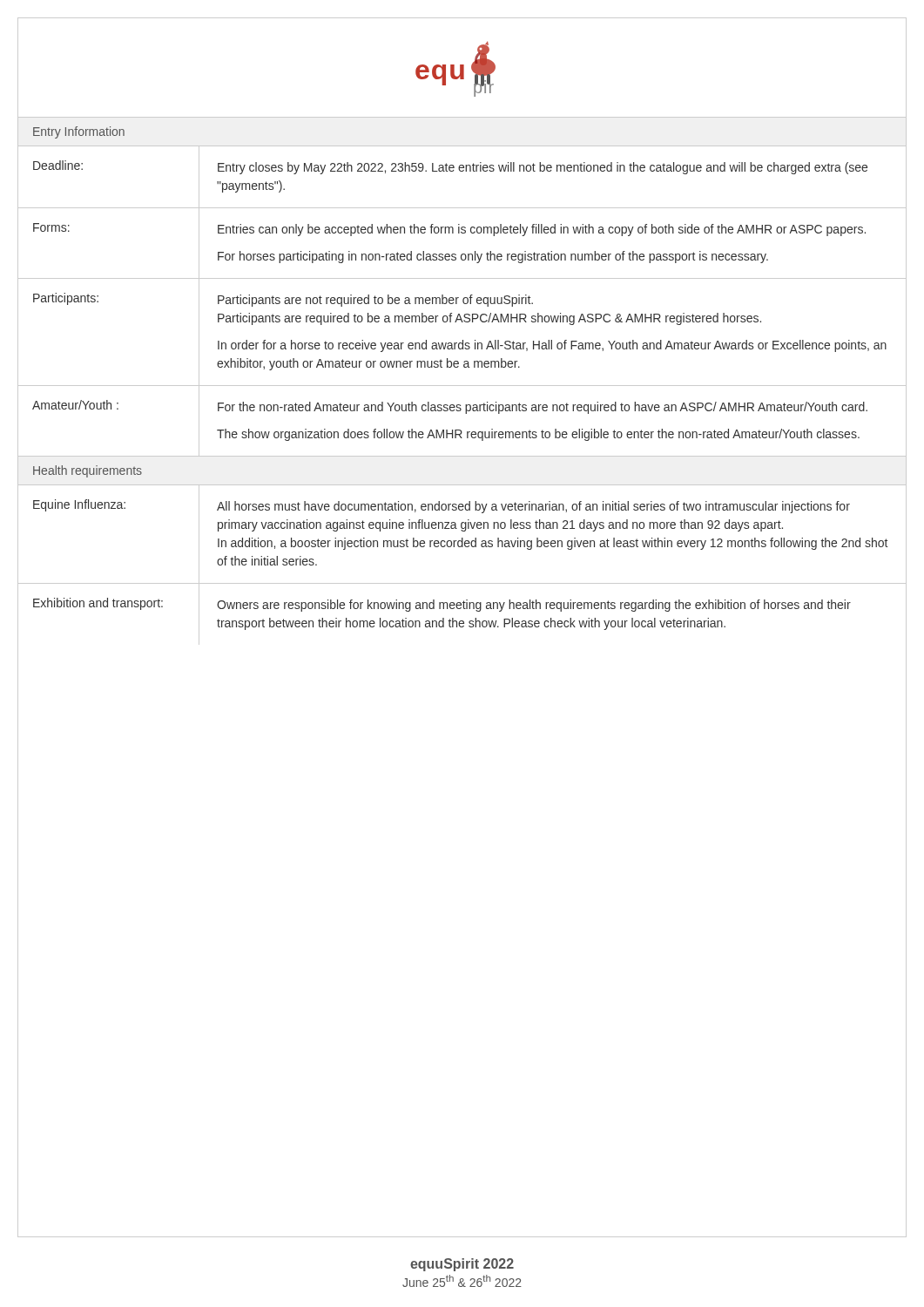924x1307 pixels.
Task: Find the text that reads "Equine Influenza:"
Action: pyautogui.click(x=79, y=505)
